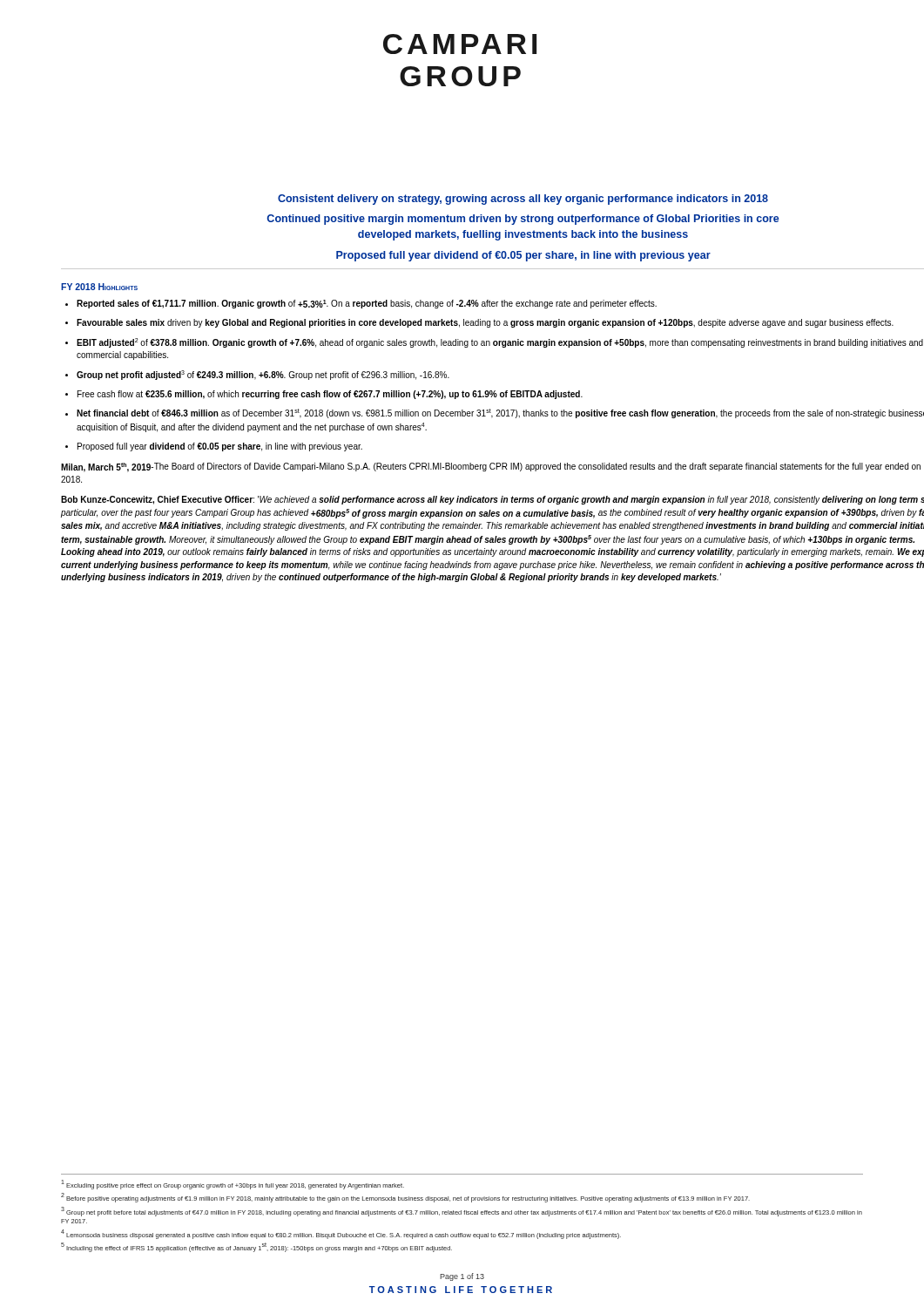This screenshot has height=1307, width=924.
Task: Select the title that reads "Consistent delivery on"
Action: (523, 198)
